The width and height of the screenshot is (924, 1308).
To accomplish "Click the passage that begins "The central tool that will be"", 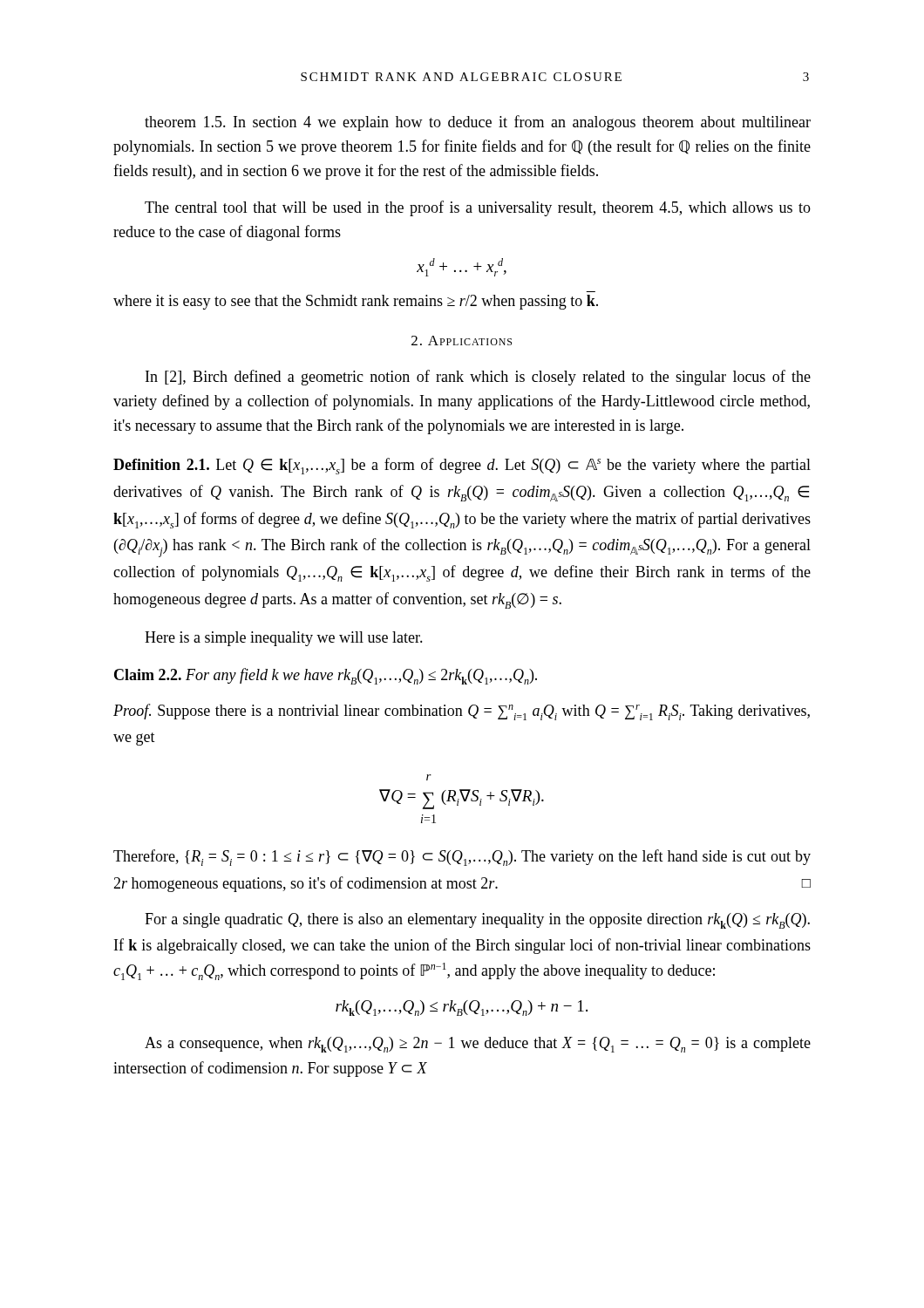I will click(x=462, y=220).
